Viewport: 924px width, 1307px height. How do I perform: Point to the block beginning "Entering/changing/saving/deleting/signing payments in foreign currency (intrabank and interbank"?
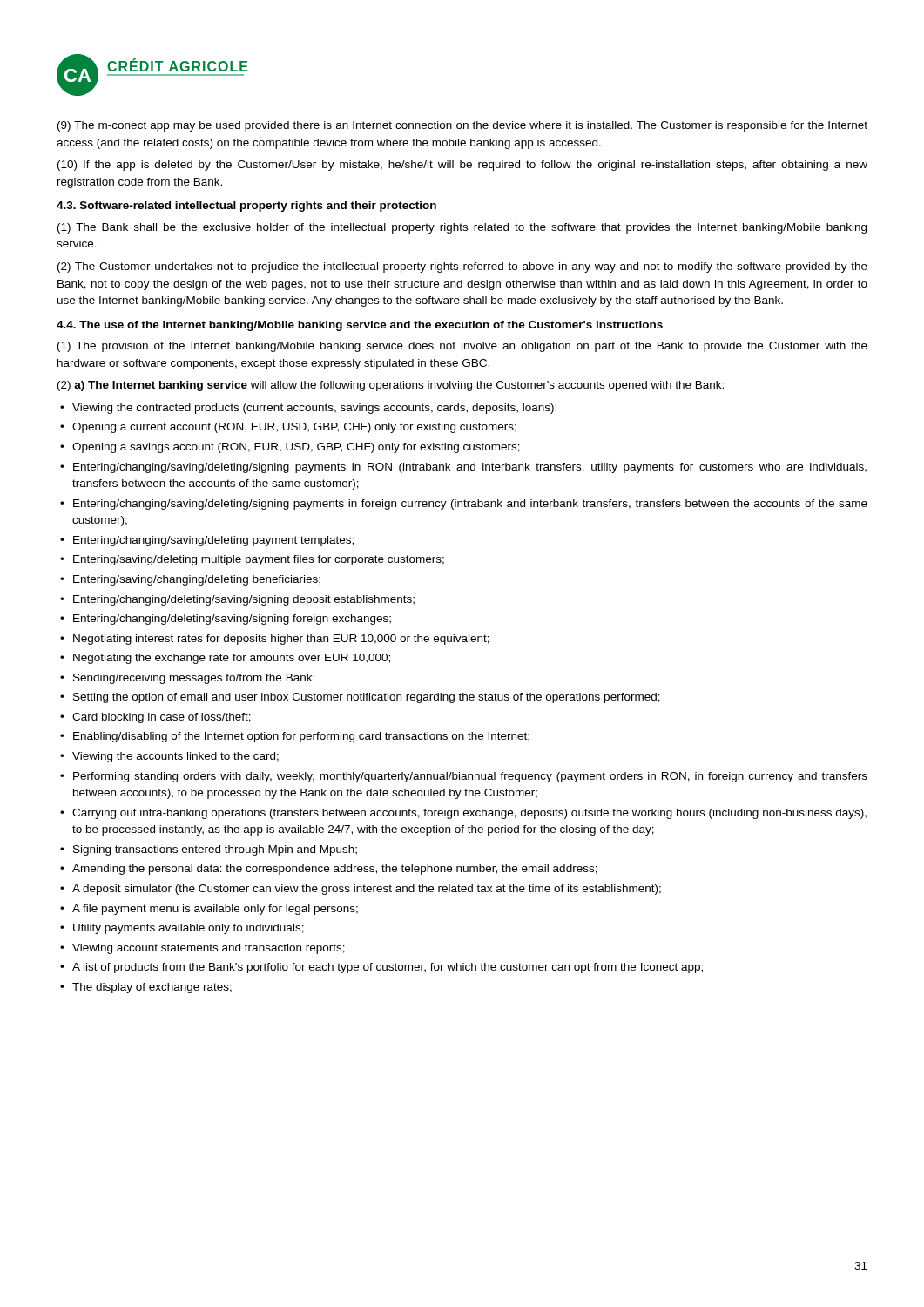(470, 511)
